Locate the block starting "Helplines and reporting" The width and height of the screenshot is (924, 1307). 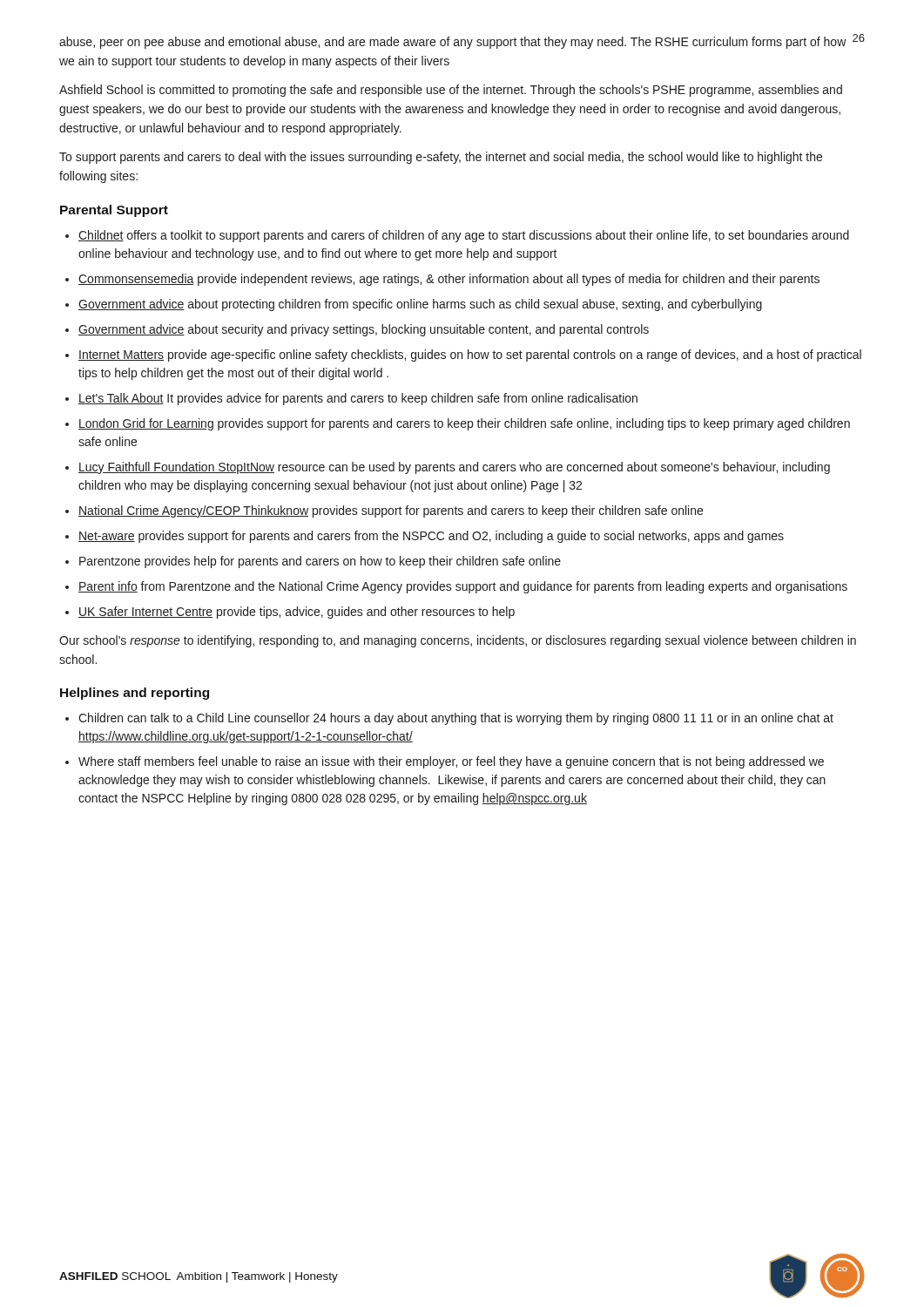click(x=135, y=692)
